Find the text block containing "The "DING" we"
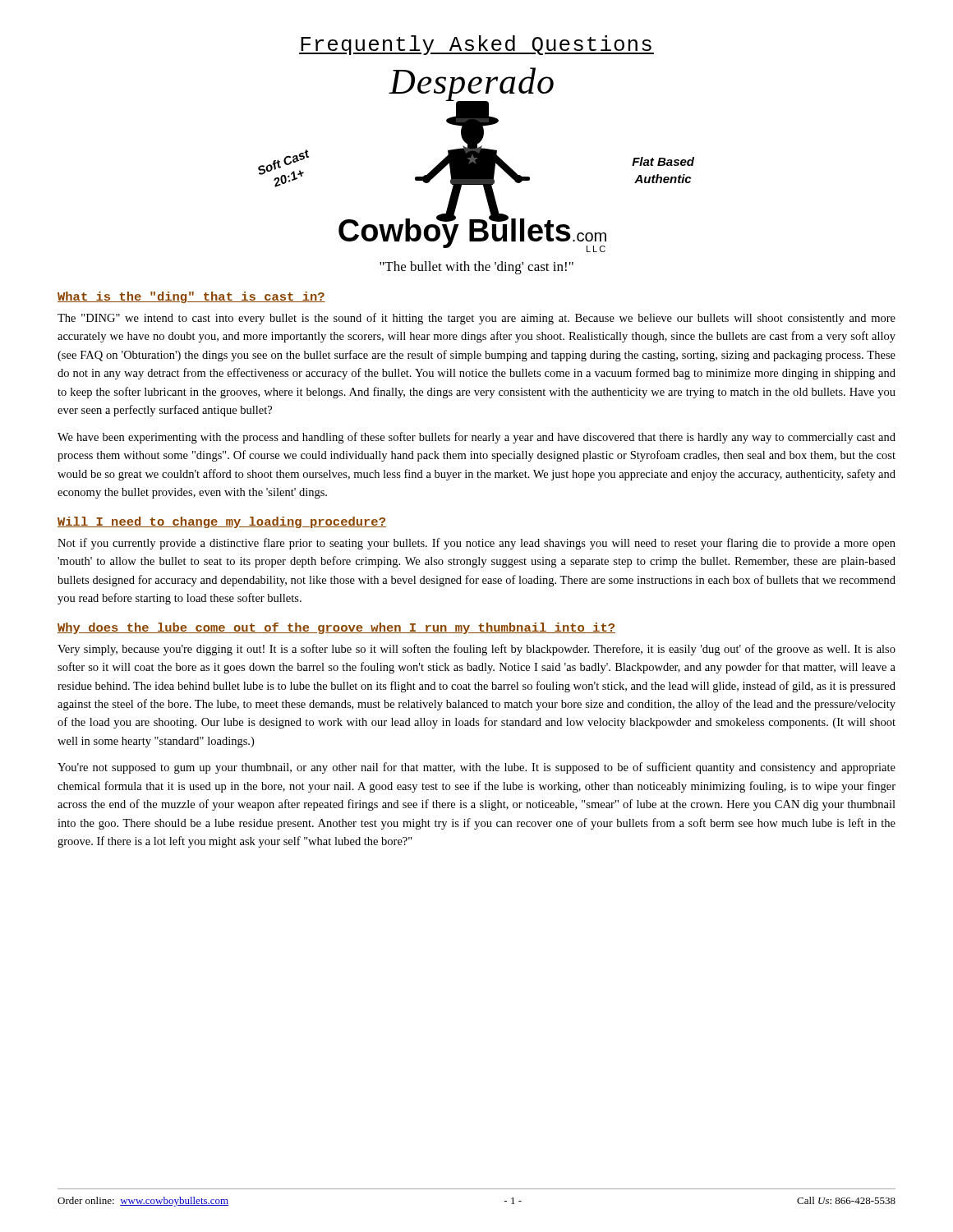 (x=476, y=364)
